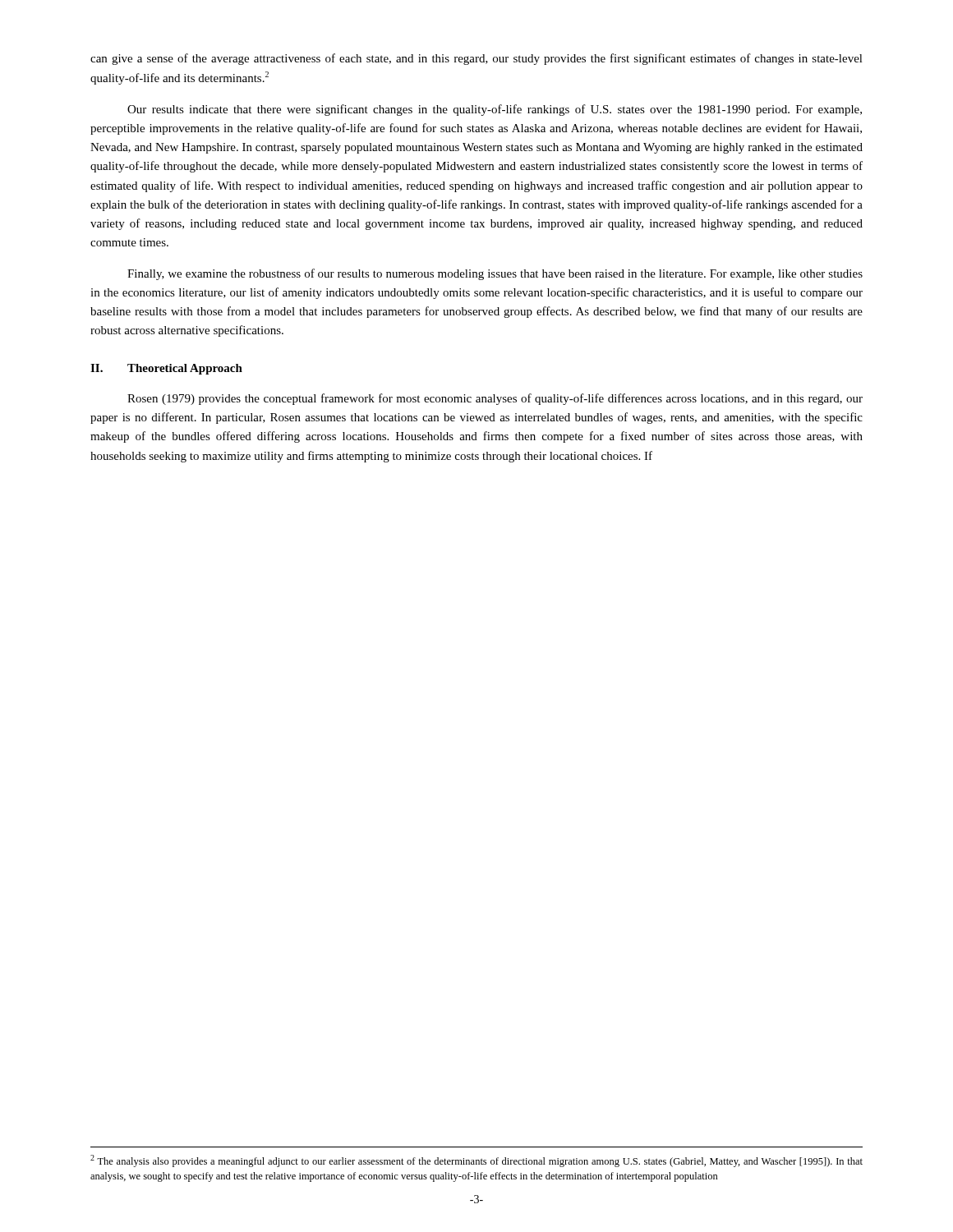Select the region starting "Finally, we examine the"
Screen dimensions: 1232x953
(x=476, y=302)
